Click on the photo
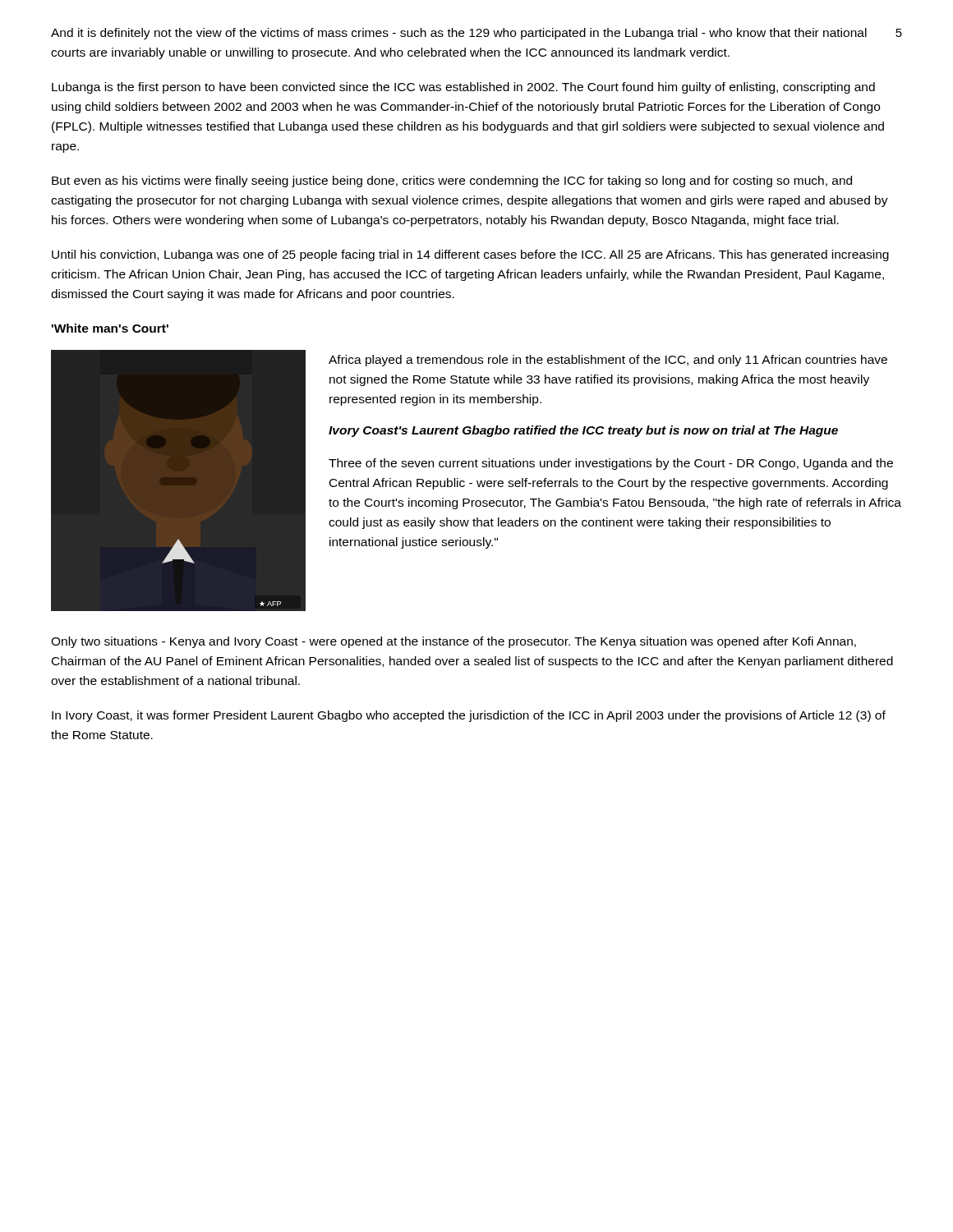Viewport: 953px width, 1232px height. (x=178, y=483)
